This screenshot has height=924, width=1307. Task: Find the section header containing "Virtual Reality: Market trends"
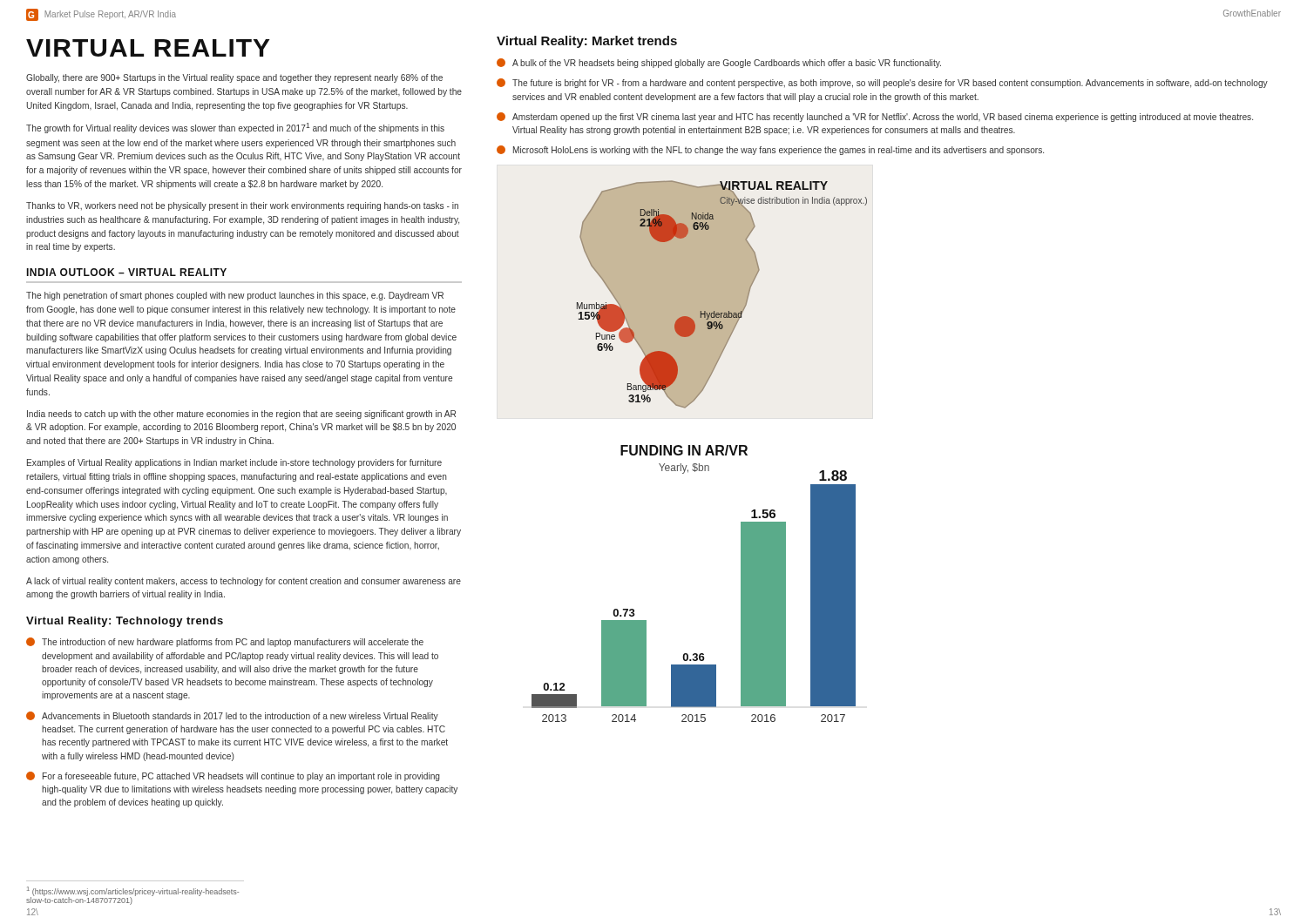coord(587,40)
